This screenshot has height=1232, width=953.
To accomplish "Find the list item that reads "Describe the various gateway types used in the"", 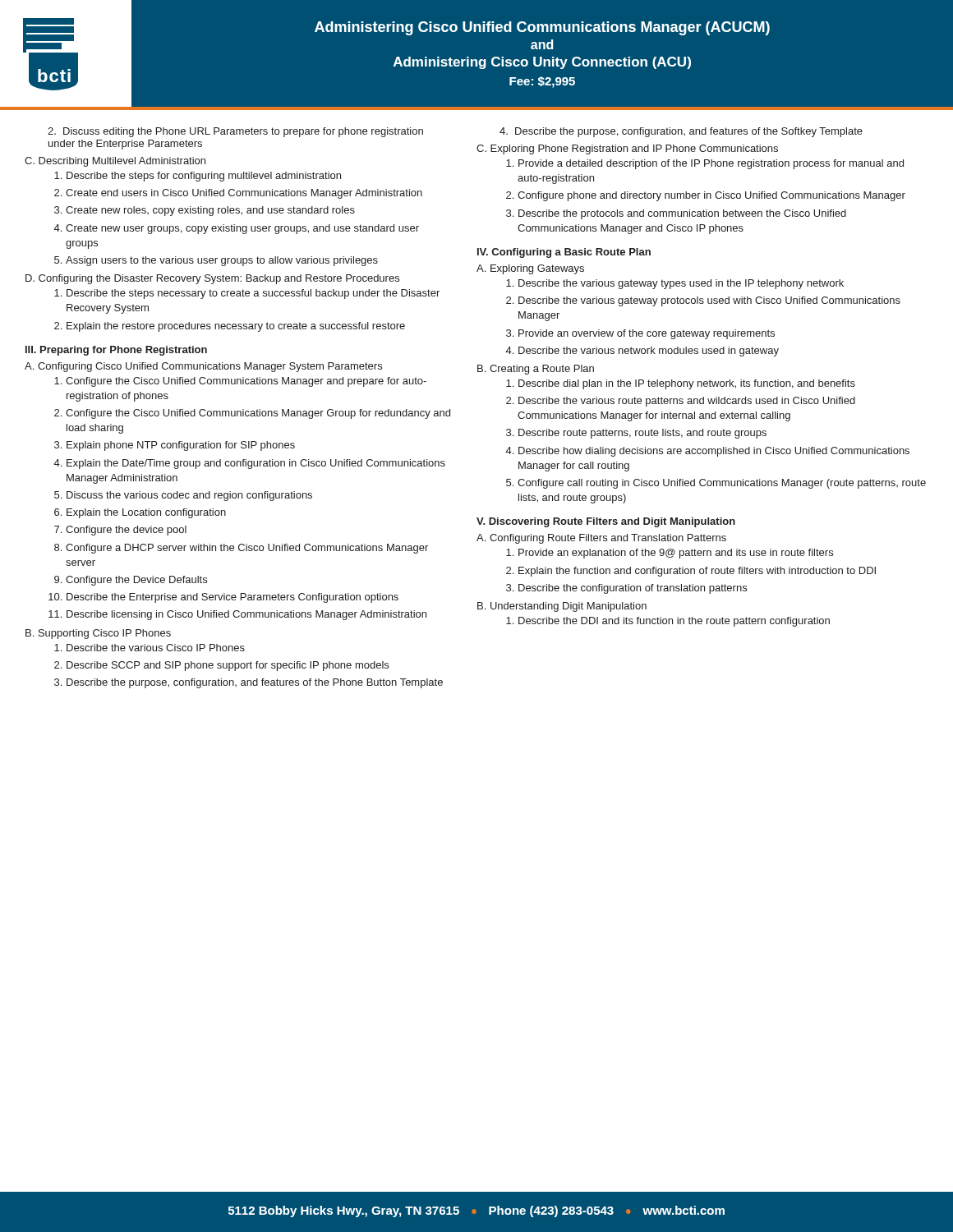I will click(681, 283).
